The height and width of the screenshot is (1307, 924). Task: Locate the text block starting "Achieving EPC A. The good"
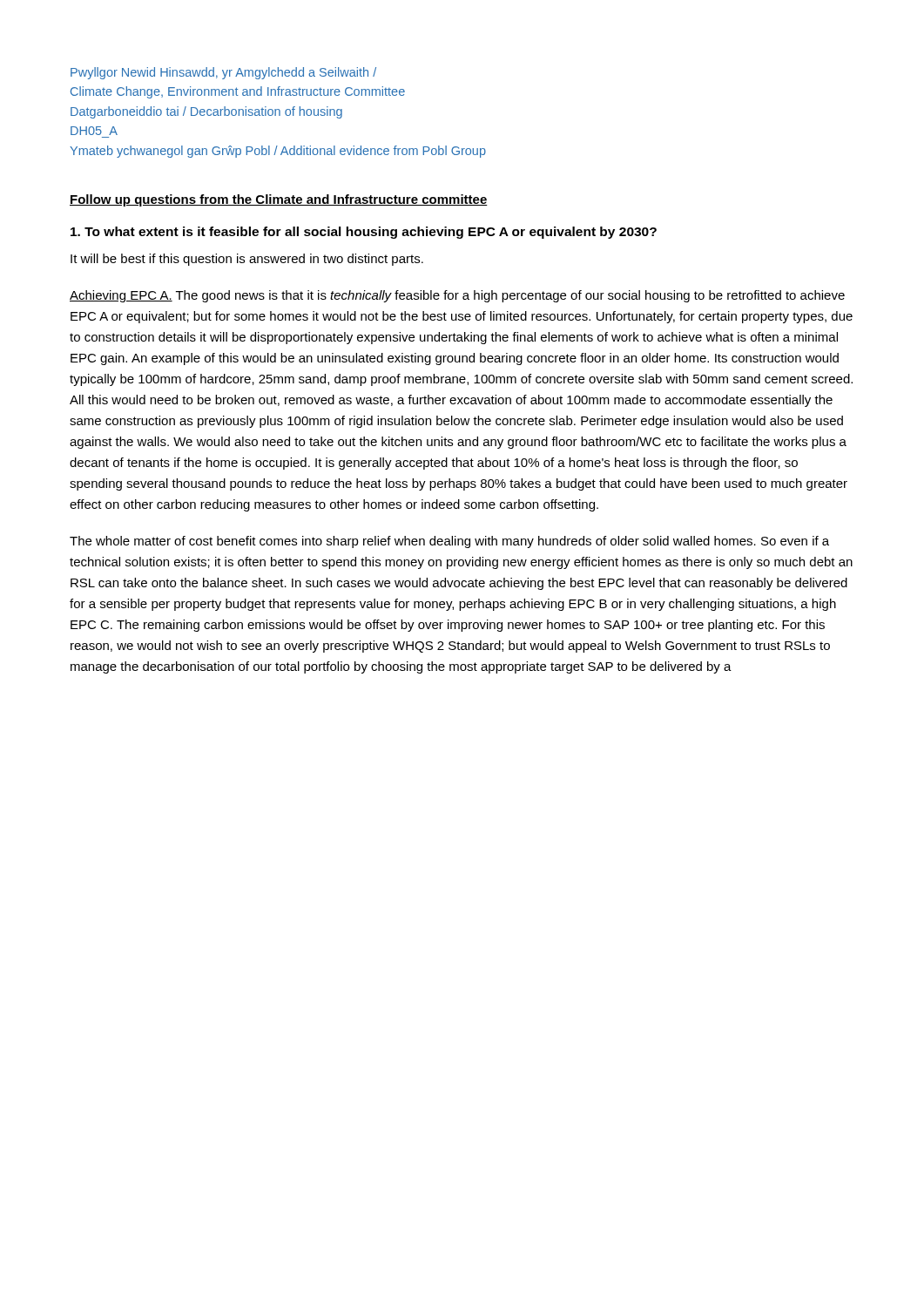coord(462,400)
